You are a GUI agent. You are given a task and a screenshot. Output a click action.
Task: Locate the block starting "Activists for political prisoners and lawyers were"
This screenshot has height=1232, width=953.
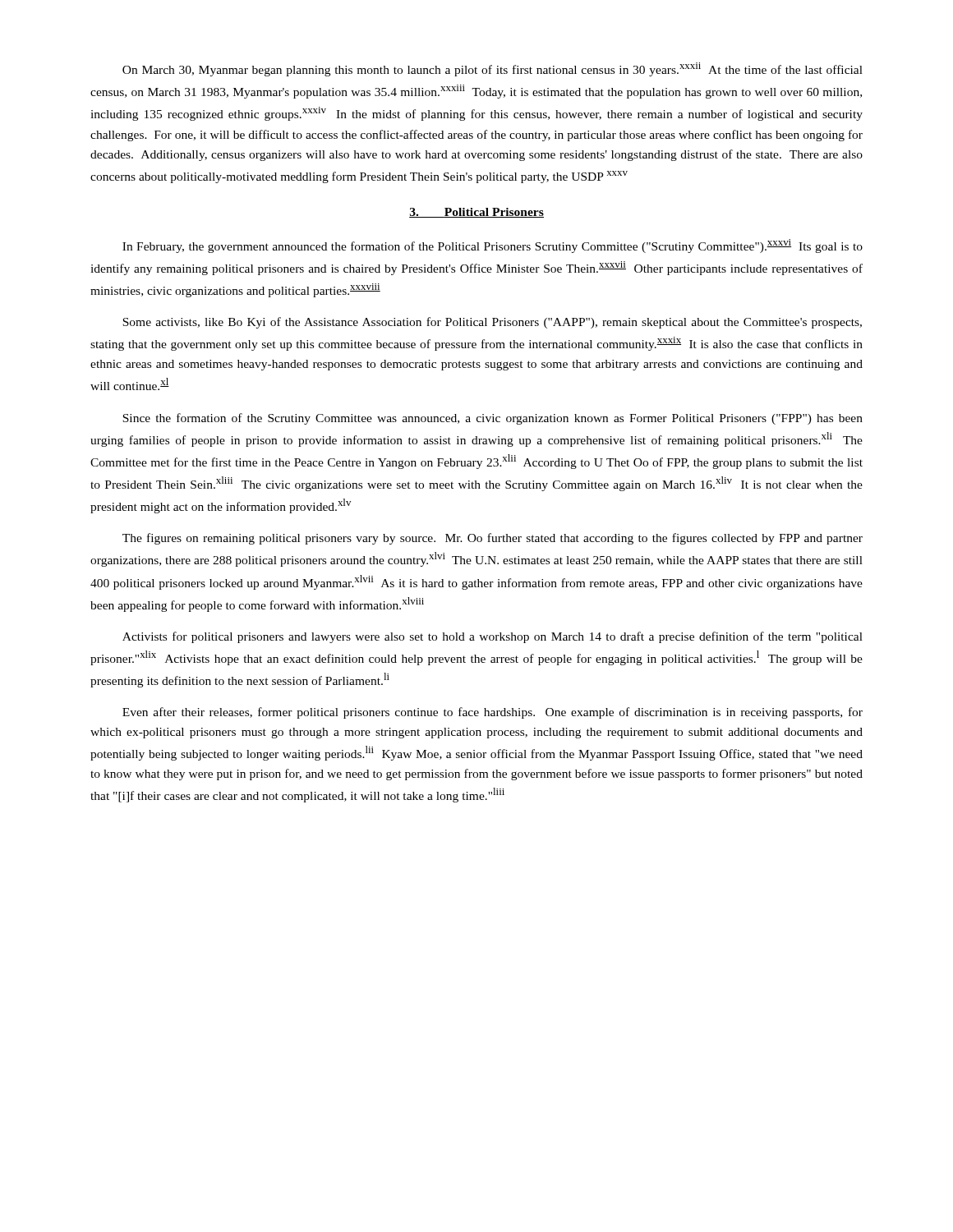coord(476,659)
